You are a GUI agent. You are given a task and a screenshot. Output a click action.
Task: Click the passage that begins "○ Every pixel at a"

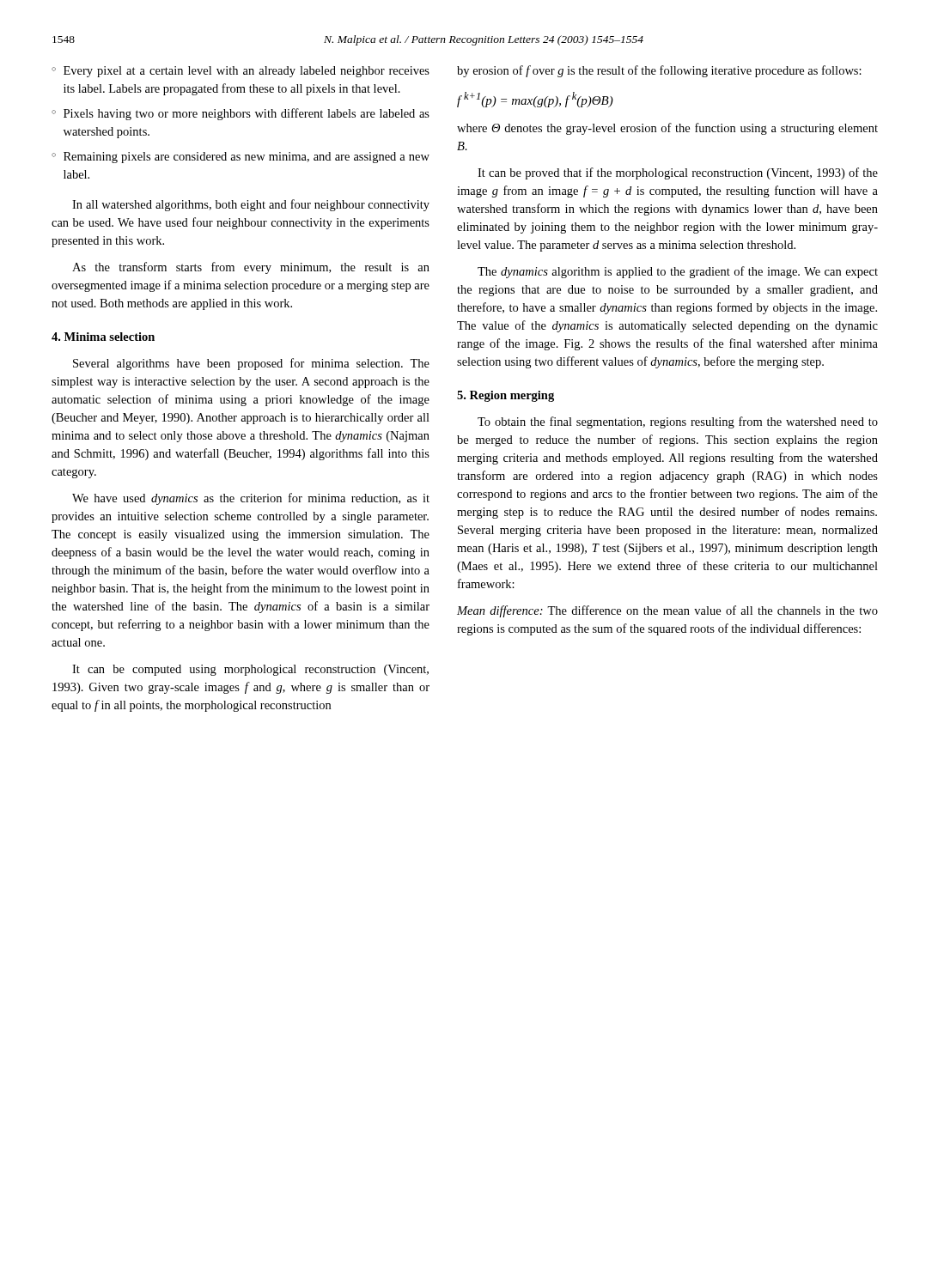241,80
